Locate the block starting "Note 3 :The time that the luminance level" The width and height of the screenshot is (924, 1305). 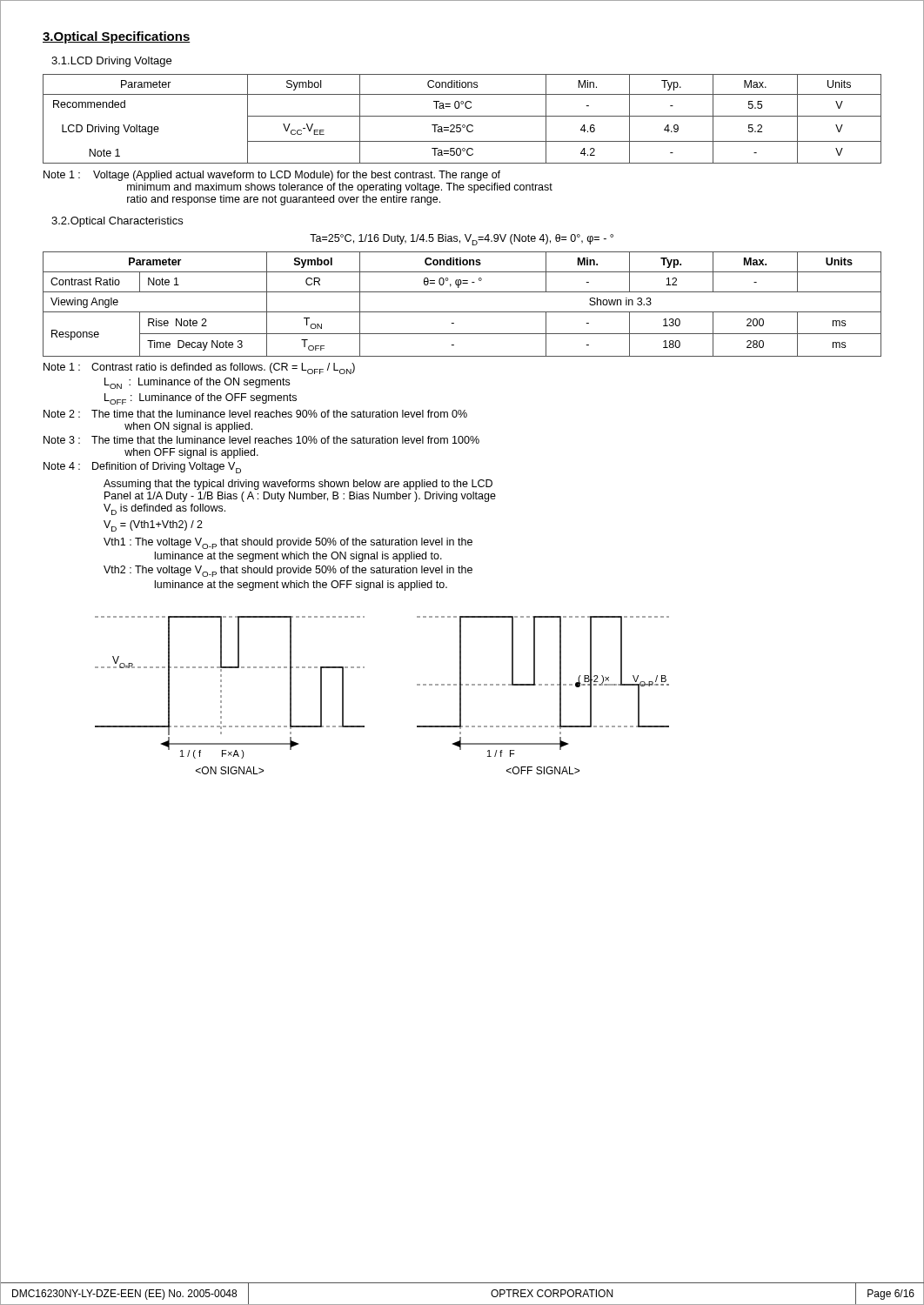[x=261, y=446]
